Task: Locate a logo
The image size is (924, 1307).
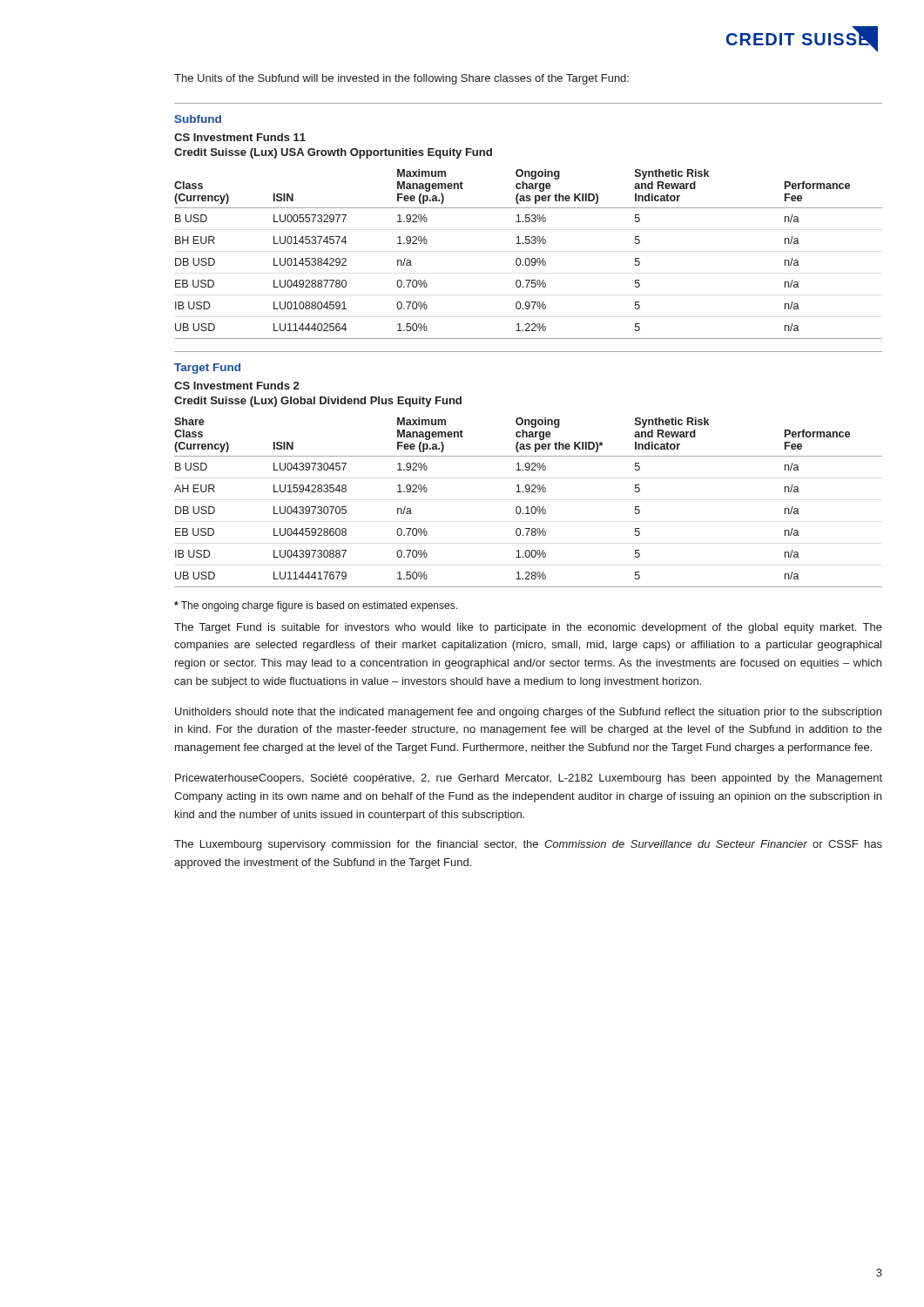Action: point(804,47)
